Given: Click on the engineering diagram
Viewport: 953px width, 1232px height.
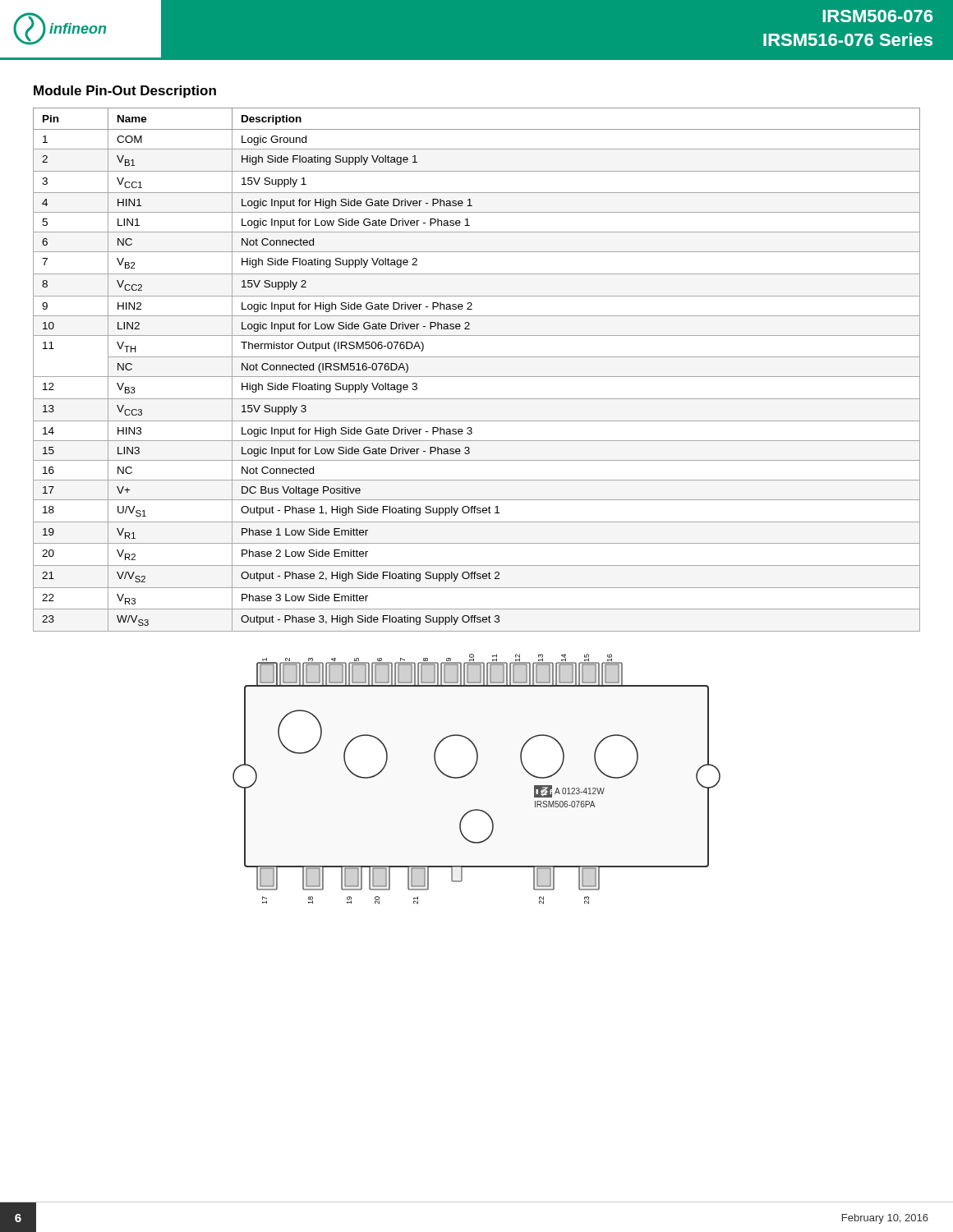Looking at the screenshot, I should [476, 781].
